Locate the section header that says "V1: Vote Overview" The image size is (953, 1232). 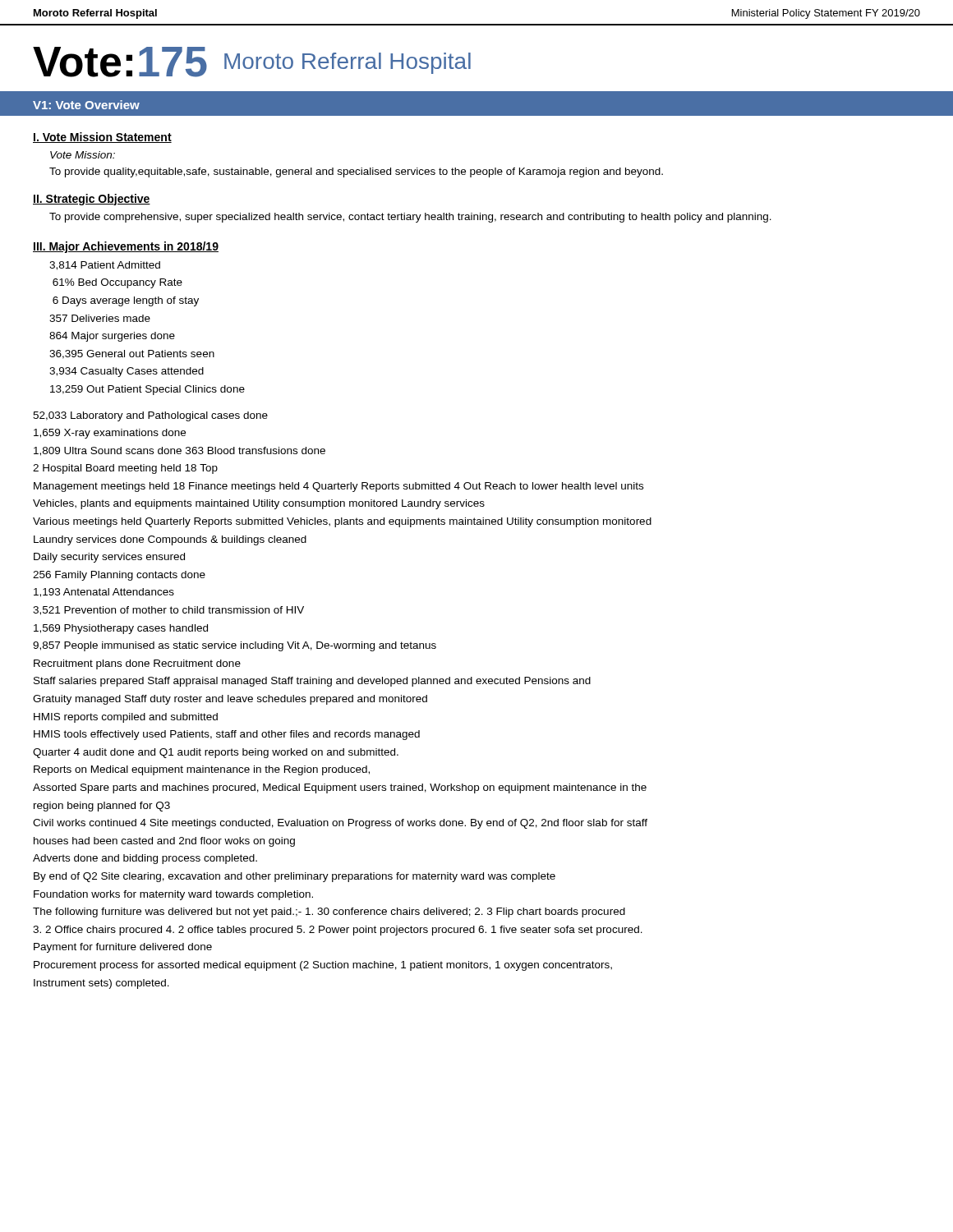coord(86,105)
